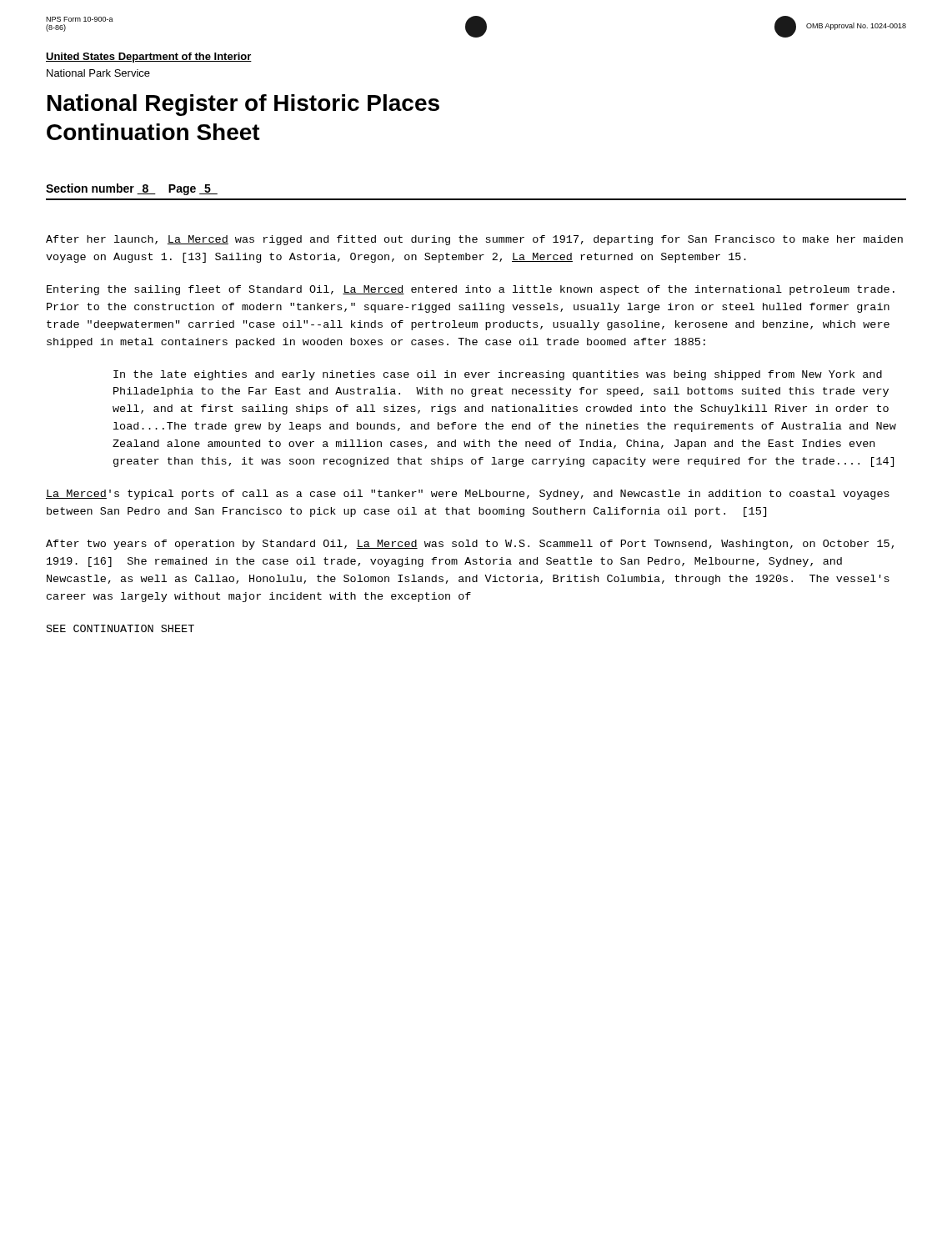Locate the title with the text "National Register of Historic"
This screenshot has width=952, height=1251.
(x=243, y=105)
